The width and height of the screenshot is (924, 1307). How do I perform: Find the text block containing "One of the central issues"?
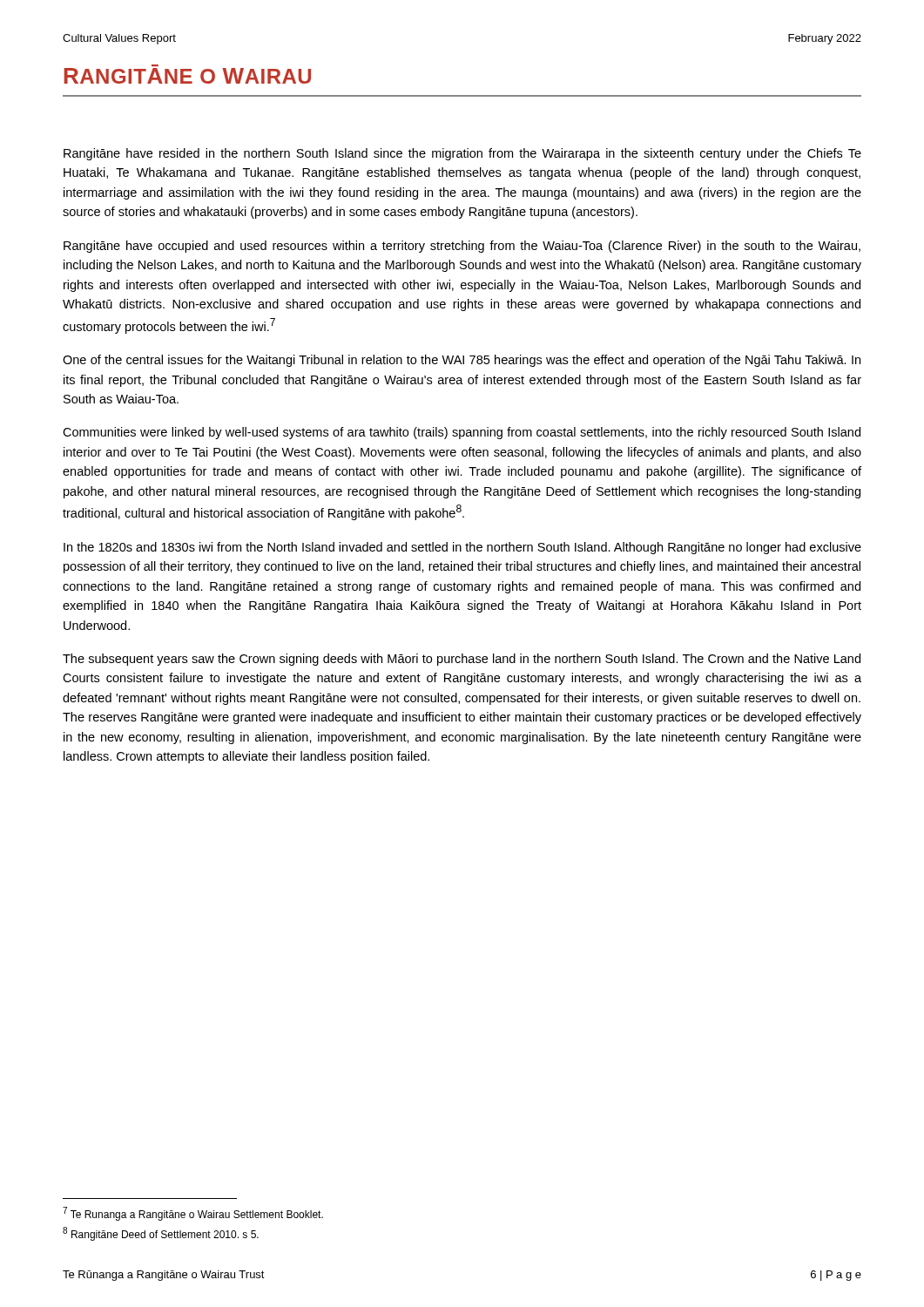[462, 379]
